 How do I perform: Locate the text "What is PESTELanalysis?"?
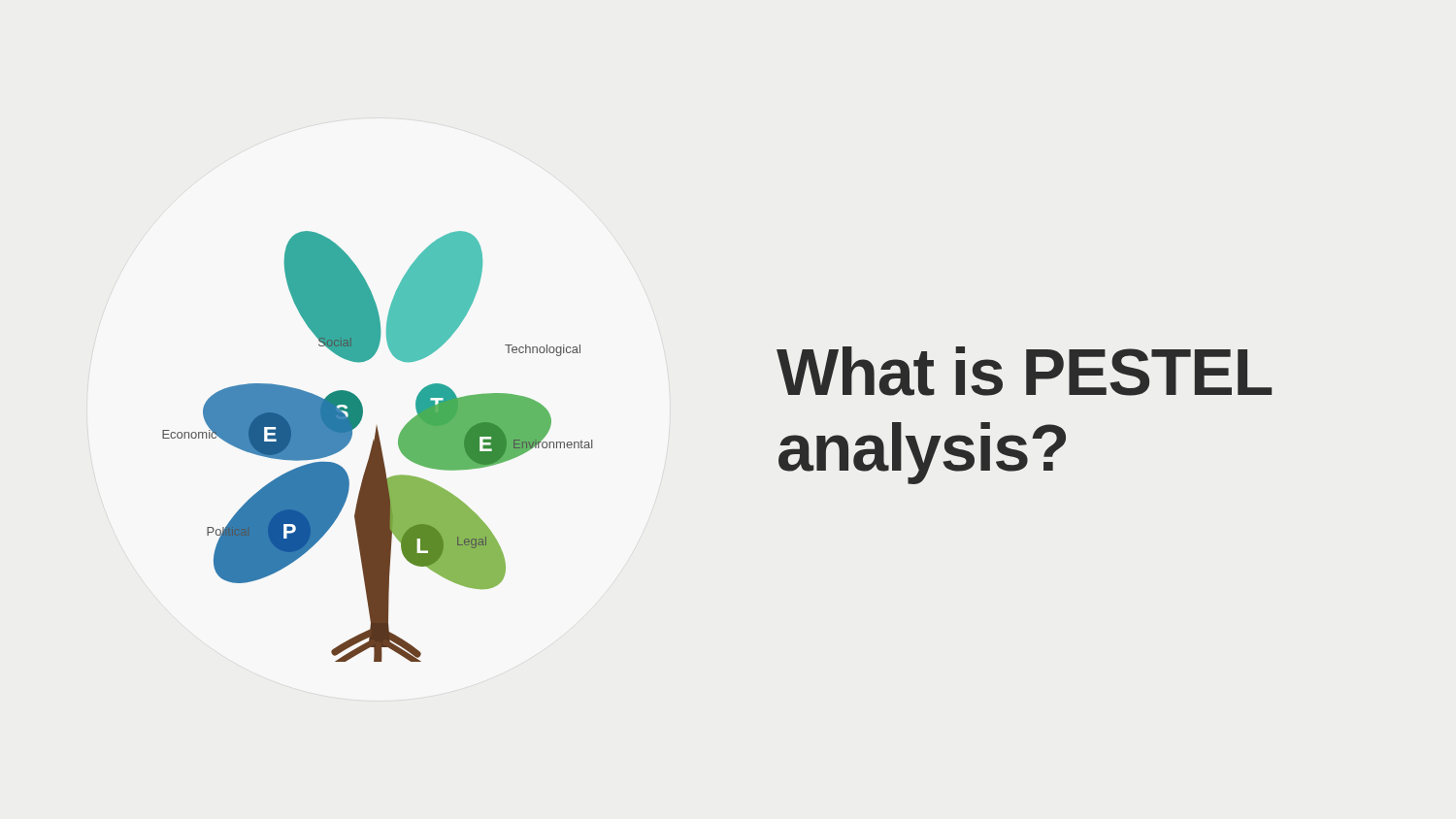1025,409
